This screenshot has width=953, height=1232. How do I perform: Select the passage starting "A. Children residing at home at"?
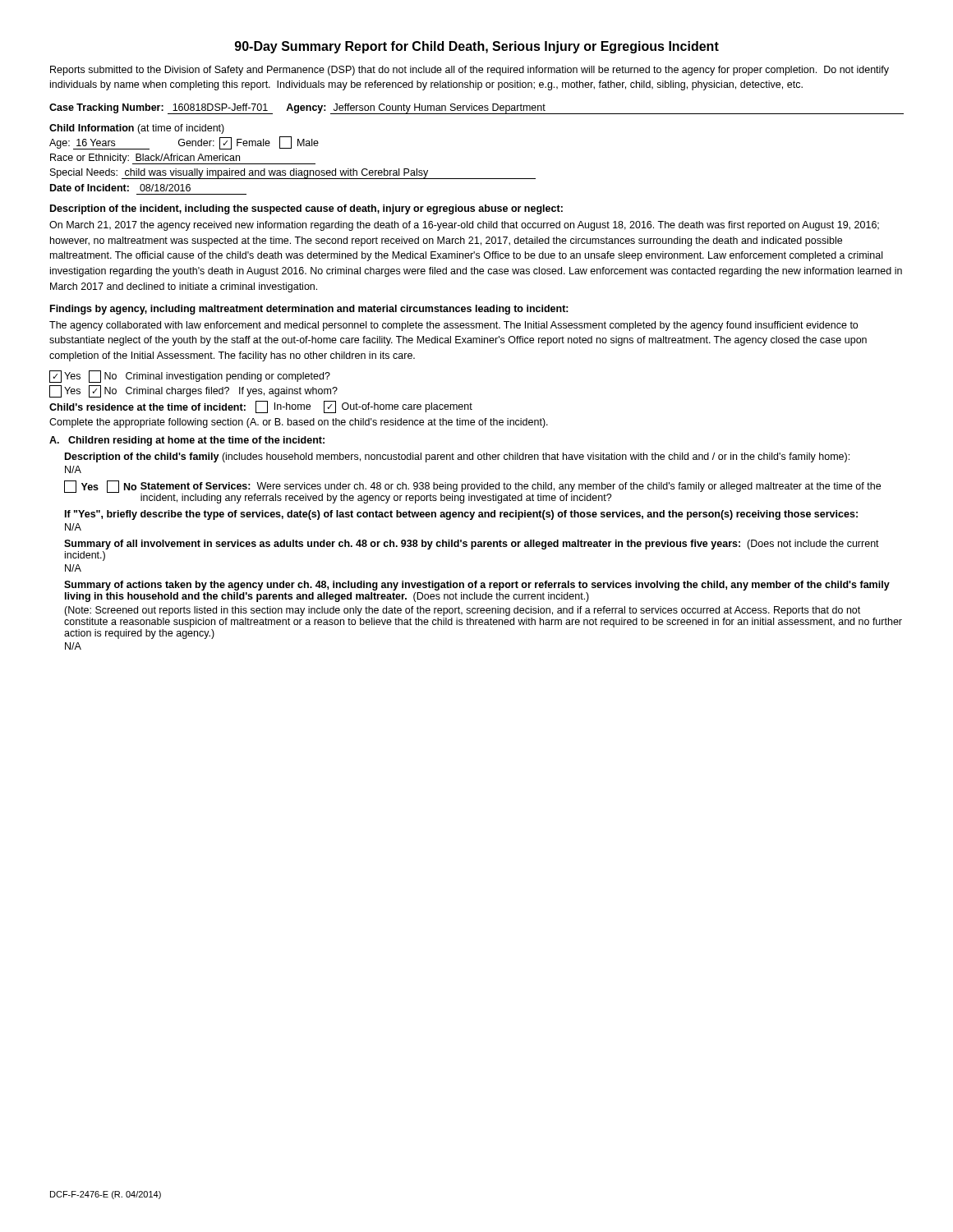pos(187,440)
